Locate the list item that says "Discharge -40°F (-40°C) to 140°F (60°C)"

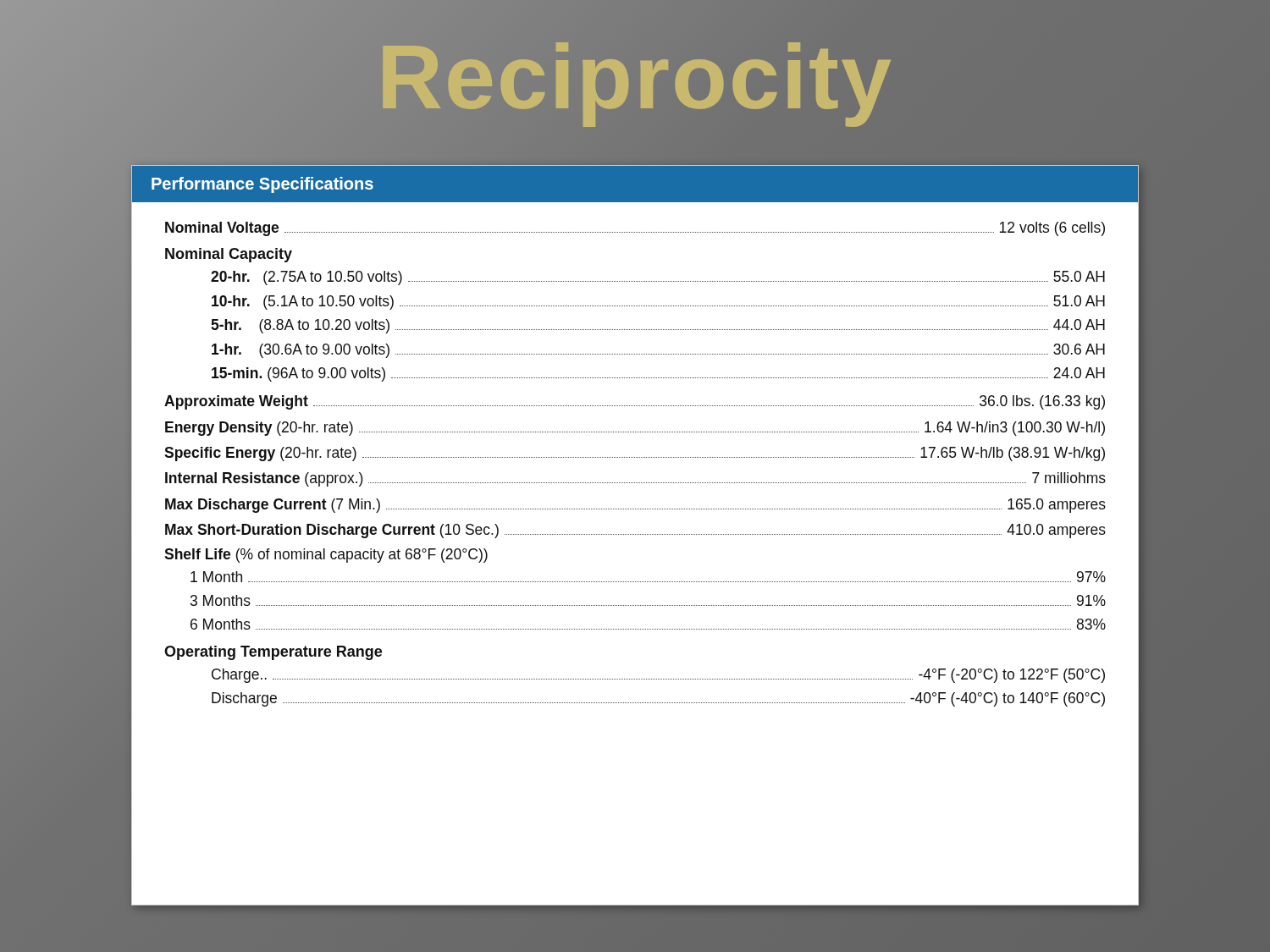click(x=658, y=699)
